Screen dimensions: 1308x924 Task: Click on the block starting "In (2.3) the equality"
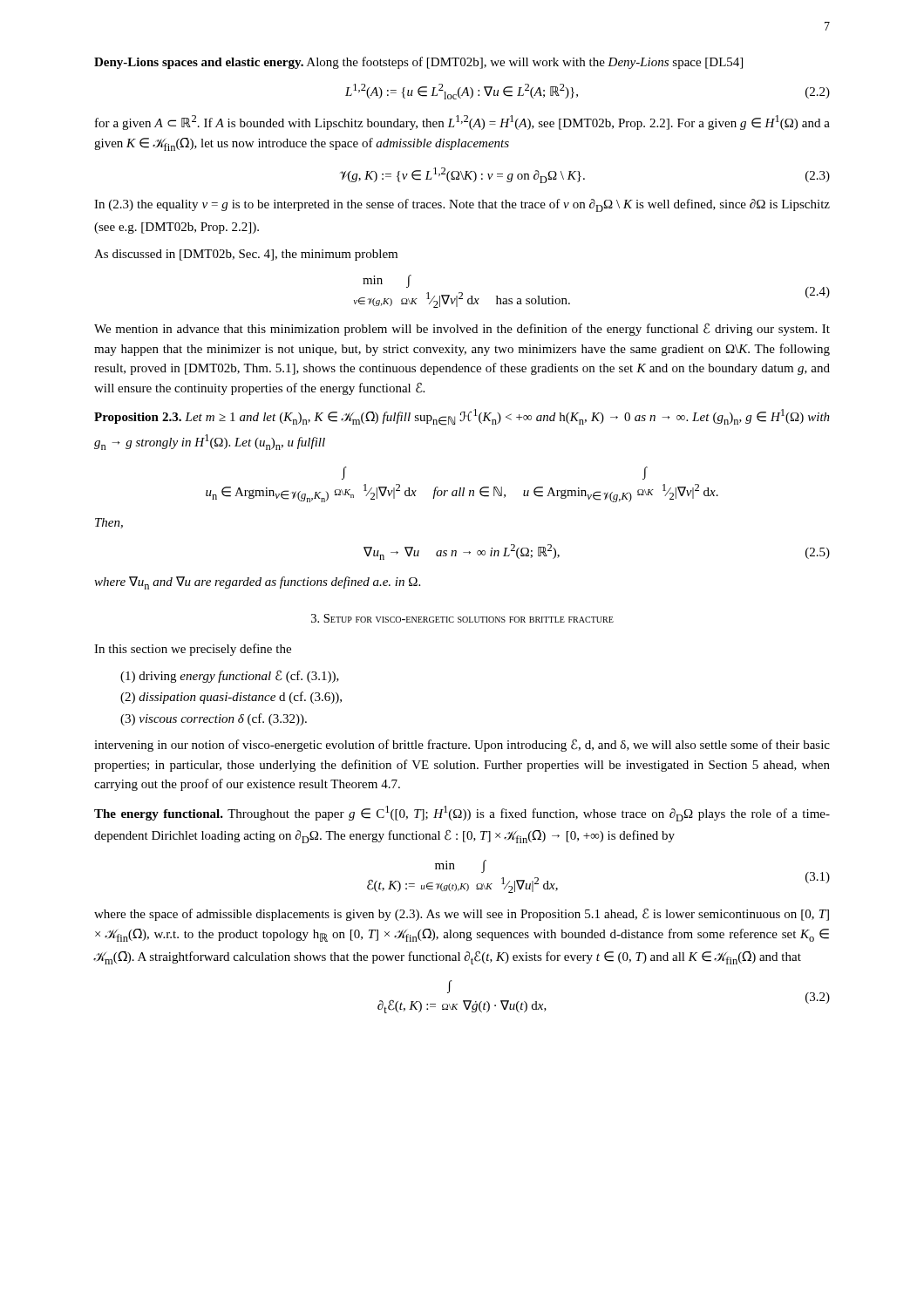pos(462,205)
